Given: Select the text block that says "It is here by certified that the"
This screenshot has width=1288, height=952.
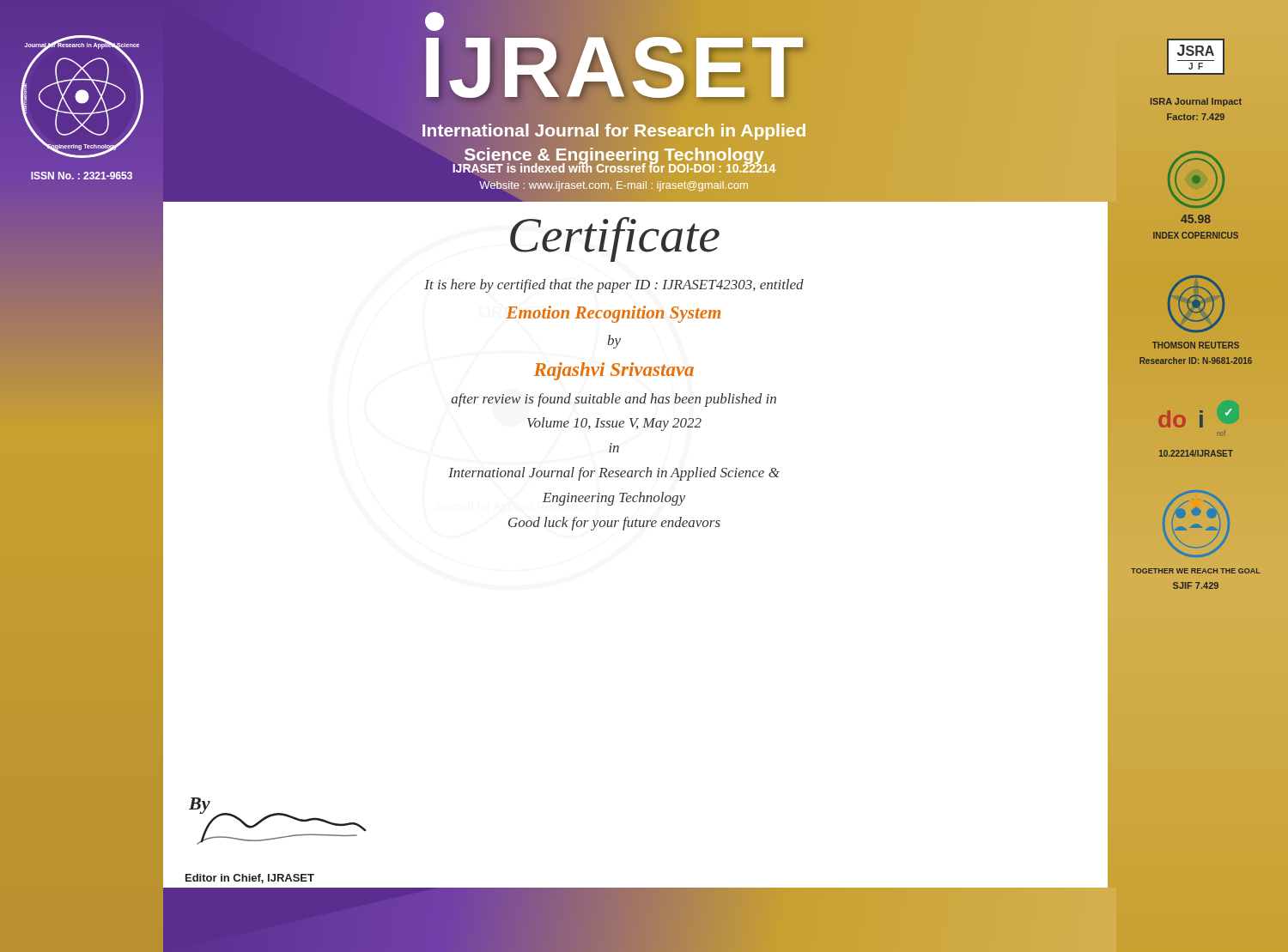Looking at the screenshot, I should coord(614,404).
